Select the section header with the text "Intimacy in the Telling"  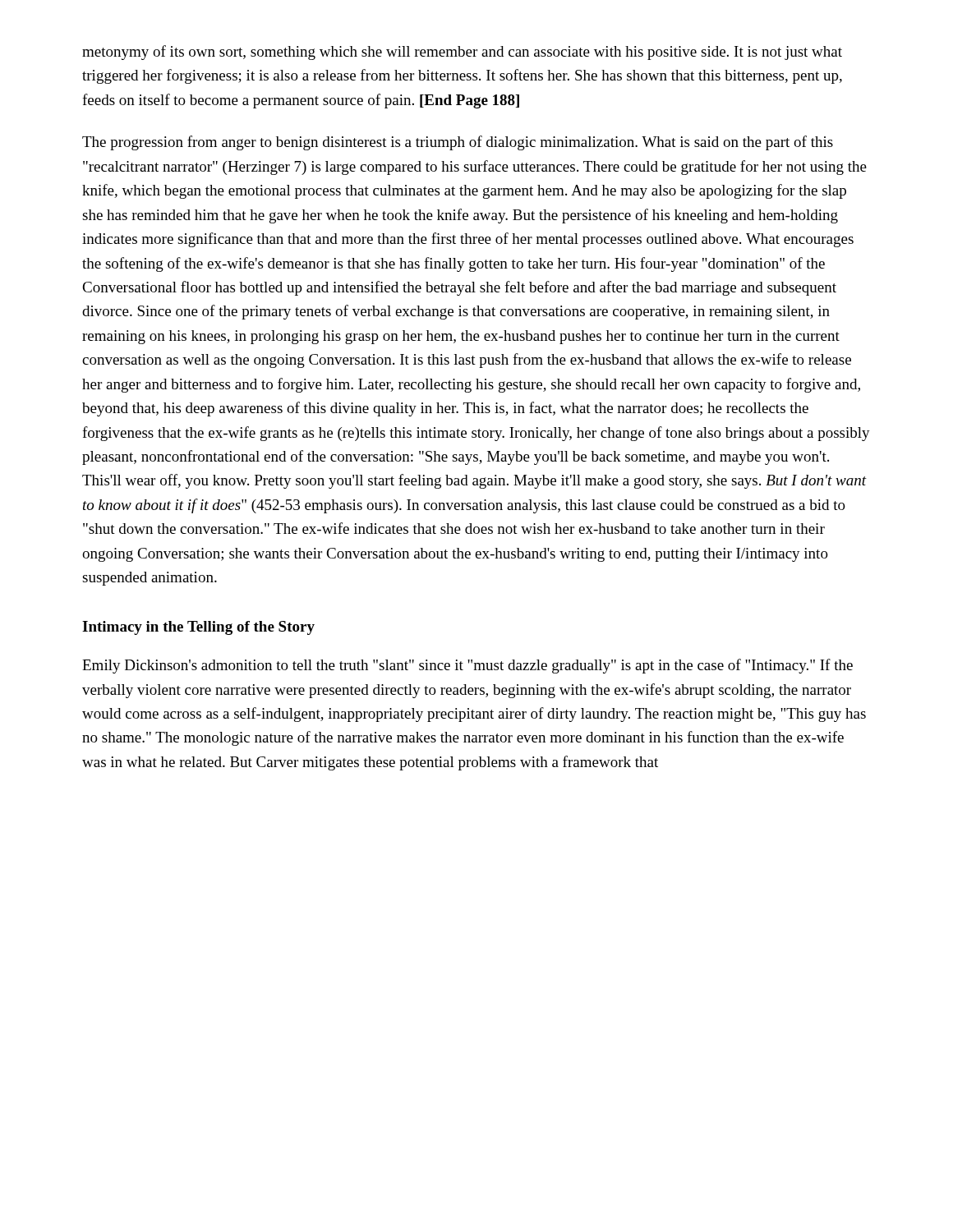[x=198, y=626]
